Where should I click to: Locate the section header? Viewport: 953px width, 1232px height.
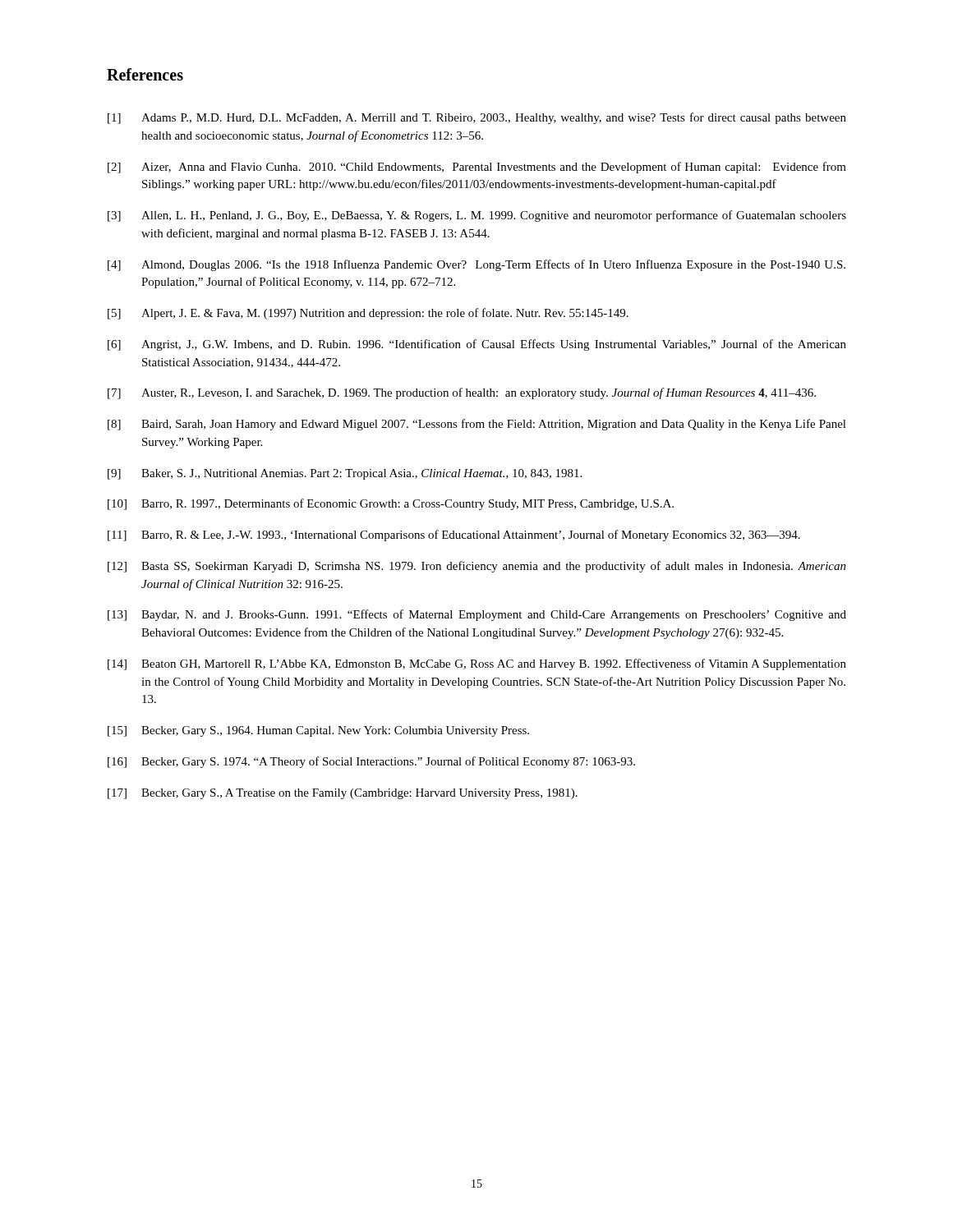click(476, 75)
